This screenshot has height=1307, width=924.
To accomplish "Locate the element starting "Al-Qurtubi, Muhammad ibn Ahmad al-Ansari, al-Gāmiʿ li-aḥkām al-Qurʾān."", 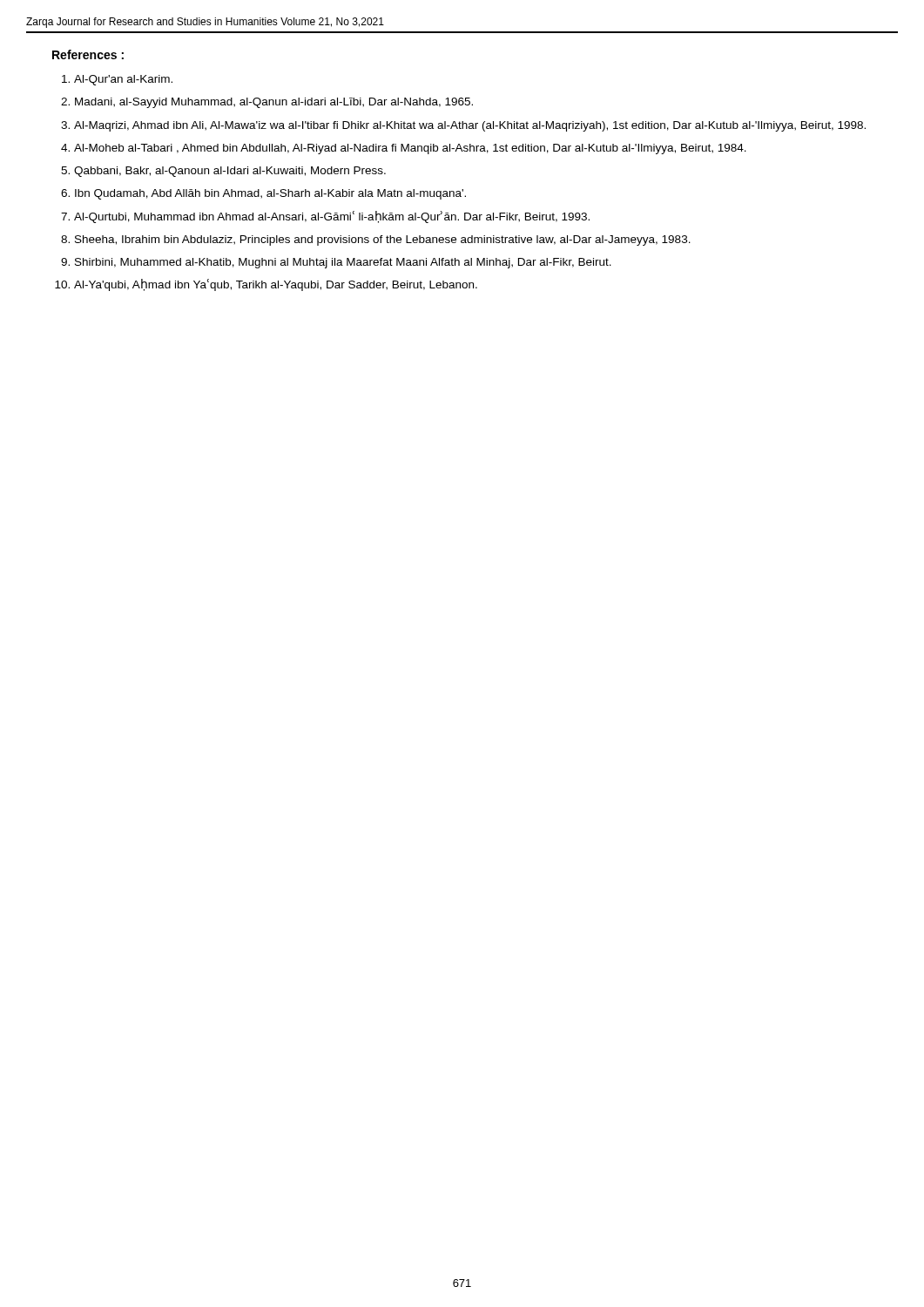I will coord(475,217).
